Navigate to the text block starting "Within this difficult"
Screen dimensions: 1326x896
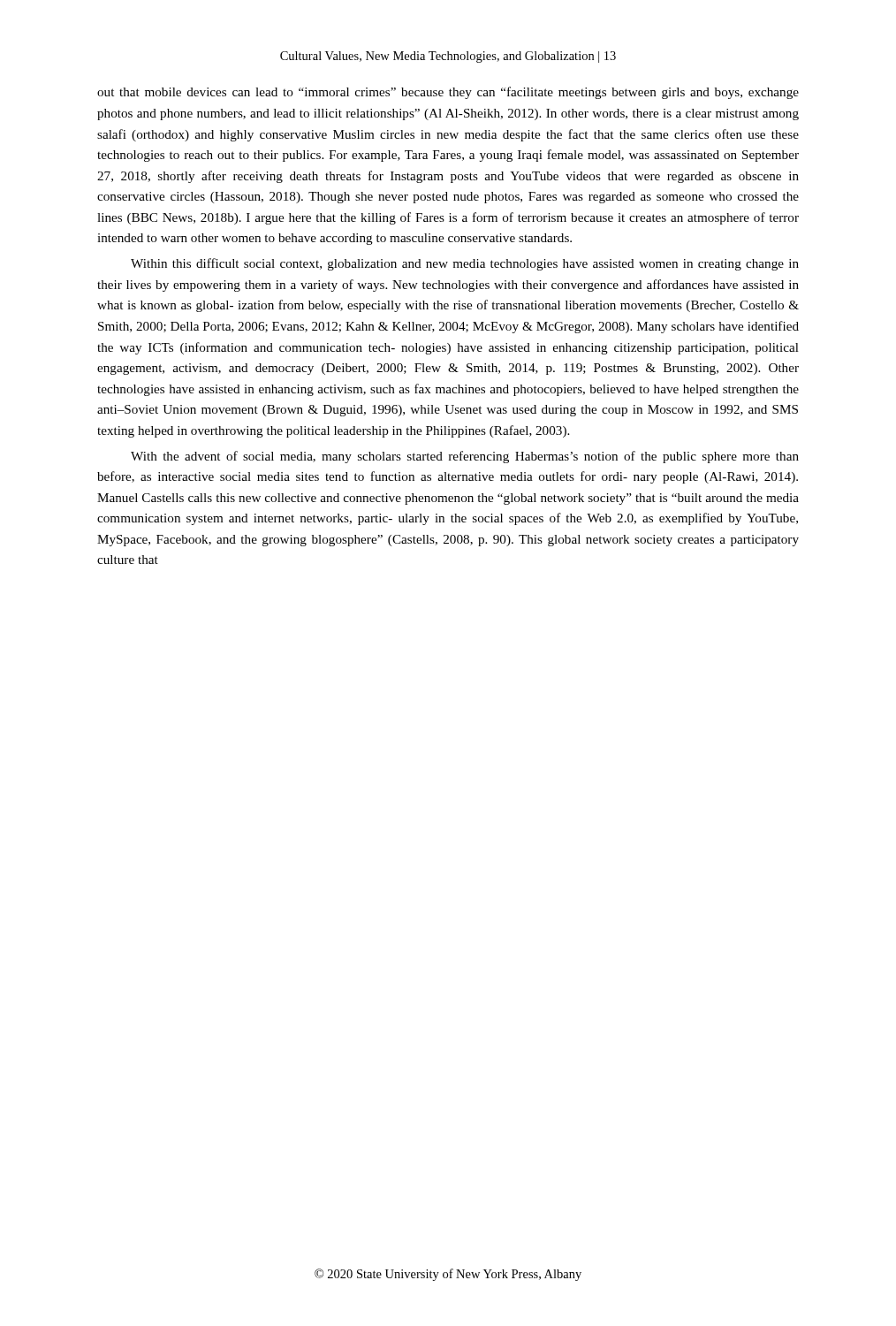448,347
